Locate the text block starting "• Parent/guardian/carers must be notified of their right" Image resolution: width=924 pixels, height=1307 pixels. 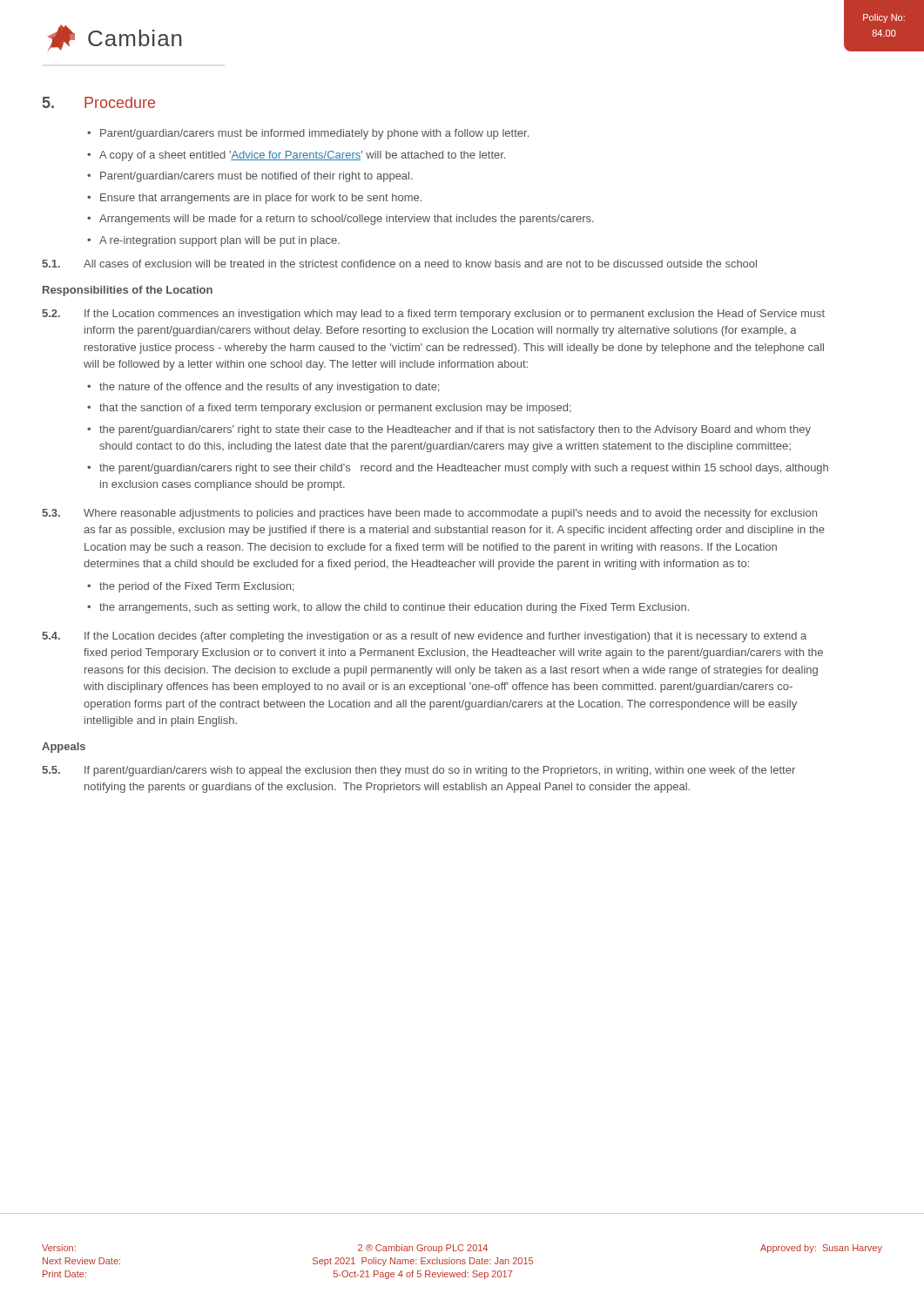tap(250, 176)
